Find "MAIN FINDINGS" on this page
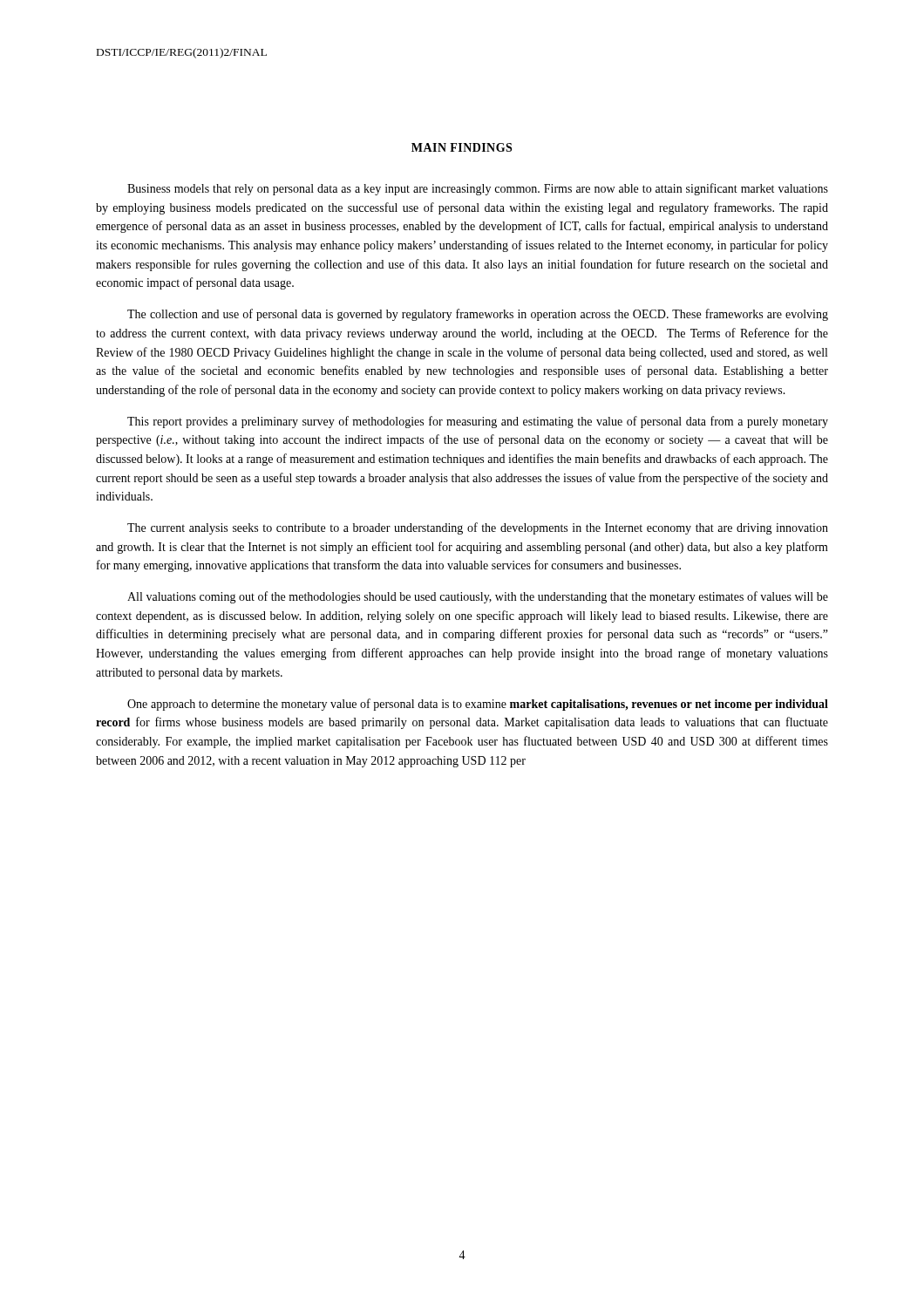 (462, 148)
